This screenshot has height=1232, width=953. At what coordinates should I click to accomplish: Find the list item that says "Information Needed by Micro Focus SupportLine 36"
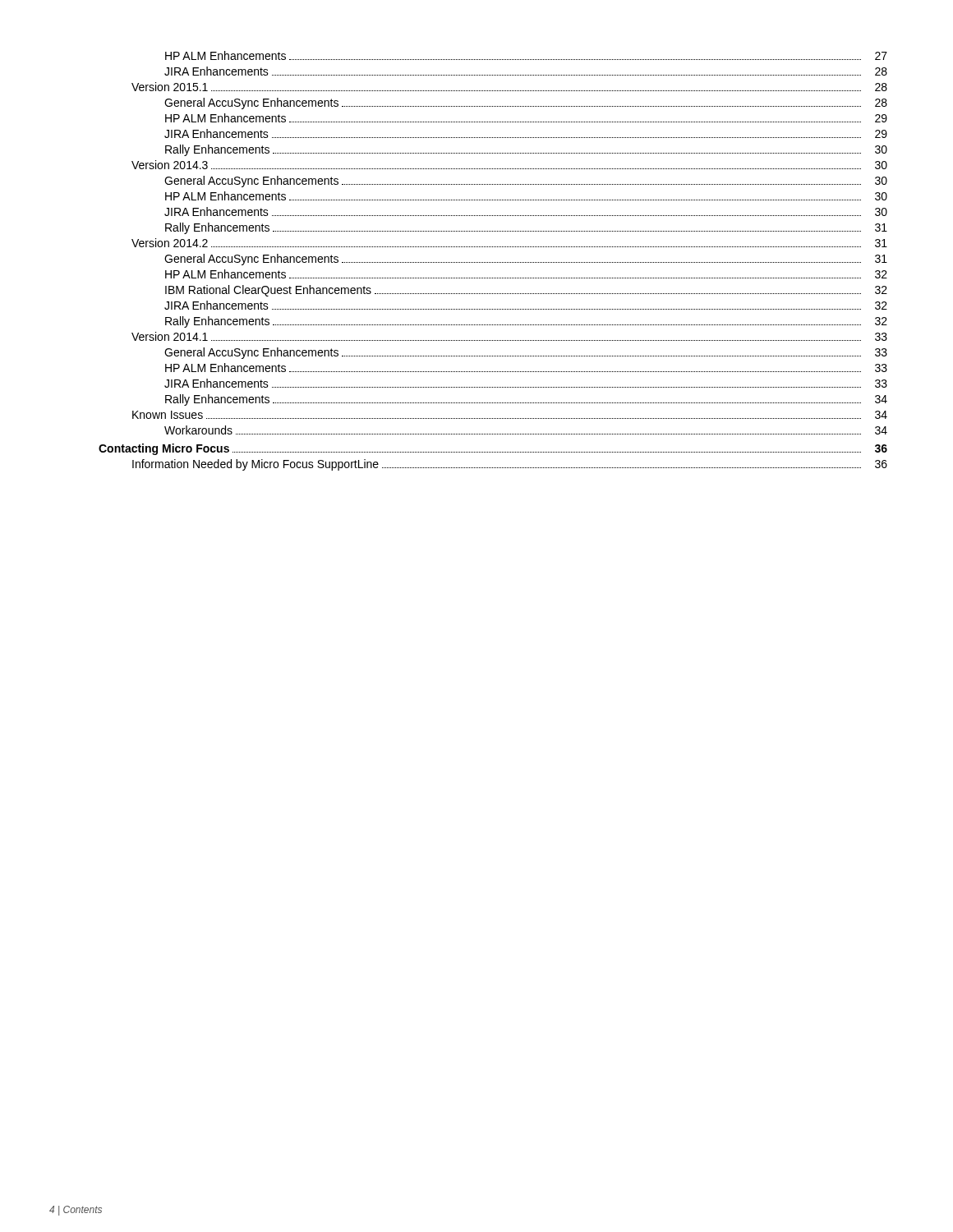tap(509, 464)
